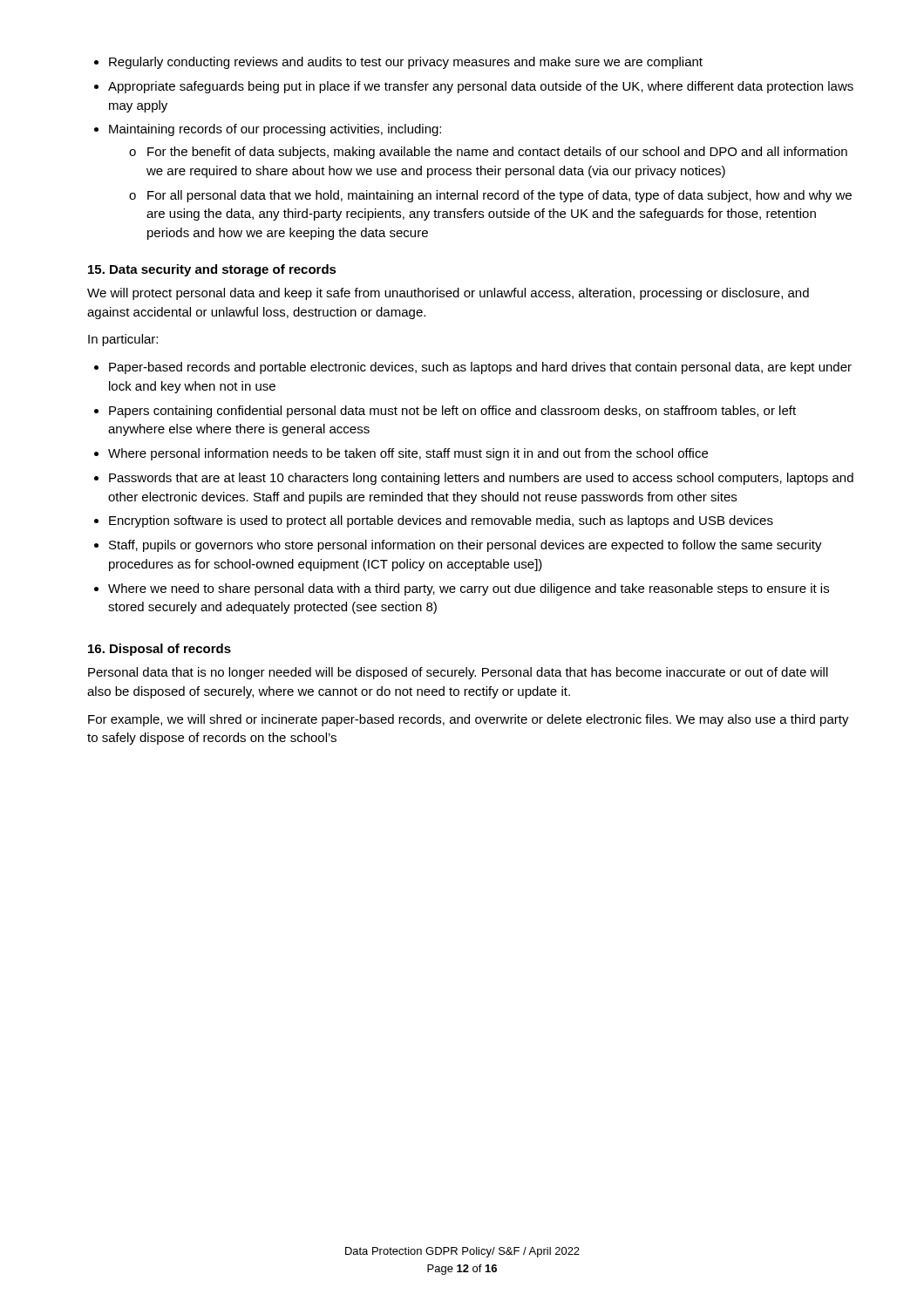This screenshot has width=924, height=1308.
Task: Point to the element starting "In particular:"
Action: pos(123,339)
